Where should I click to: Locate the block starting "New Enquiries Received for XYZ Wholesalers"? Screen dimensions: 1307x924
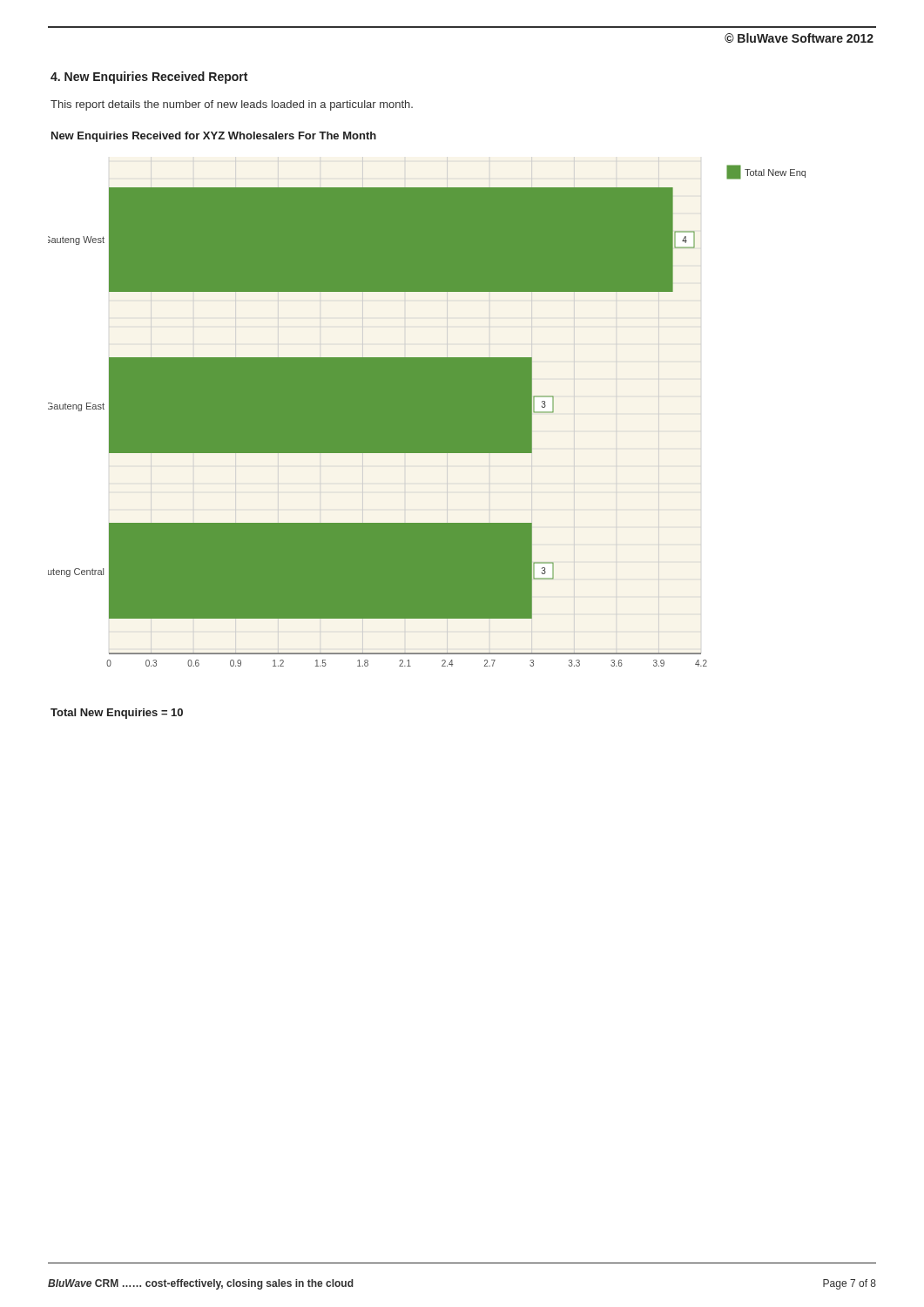pyautogui.click(x=213, y=136)
